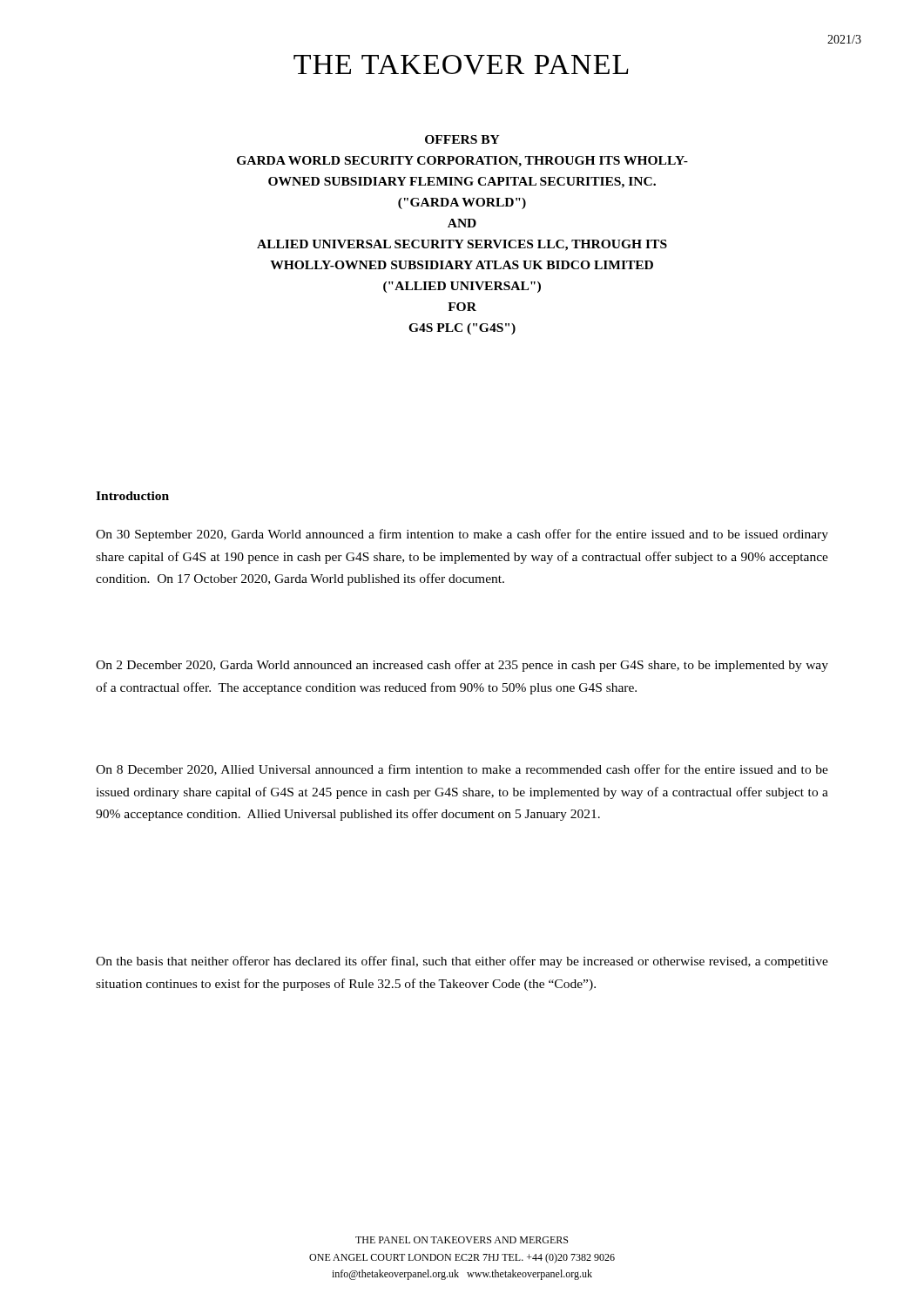
Task: Click the passage that begins "On 8 December 2020, Allied"
Action: [462, 791]
